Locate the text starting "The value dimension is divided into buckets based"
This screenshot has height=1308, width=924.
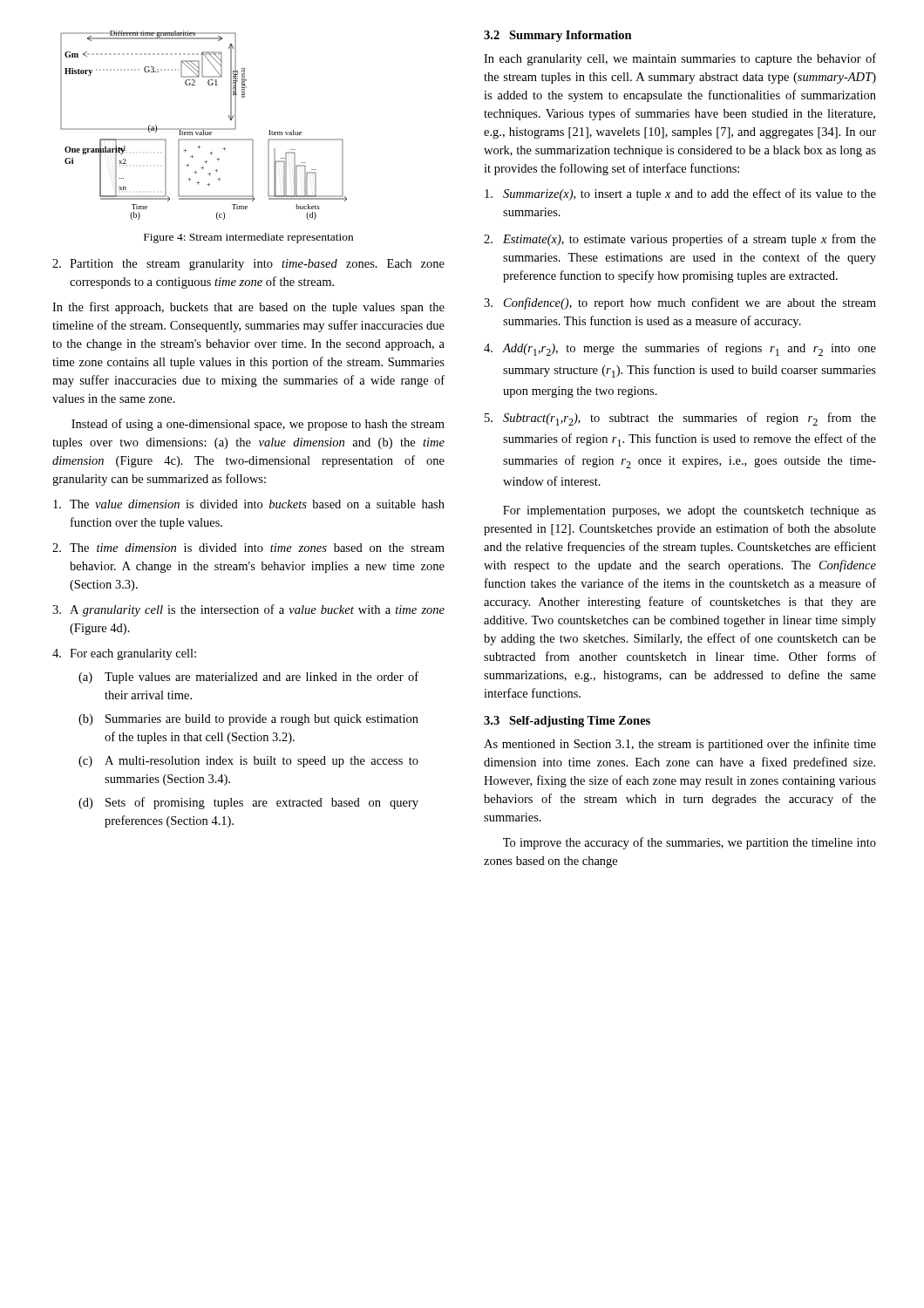tap(248, 514)
